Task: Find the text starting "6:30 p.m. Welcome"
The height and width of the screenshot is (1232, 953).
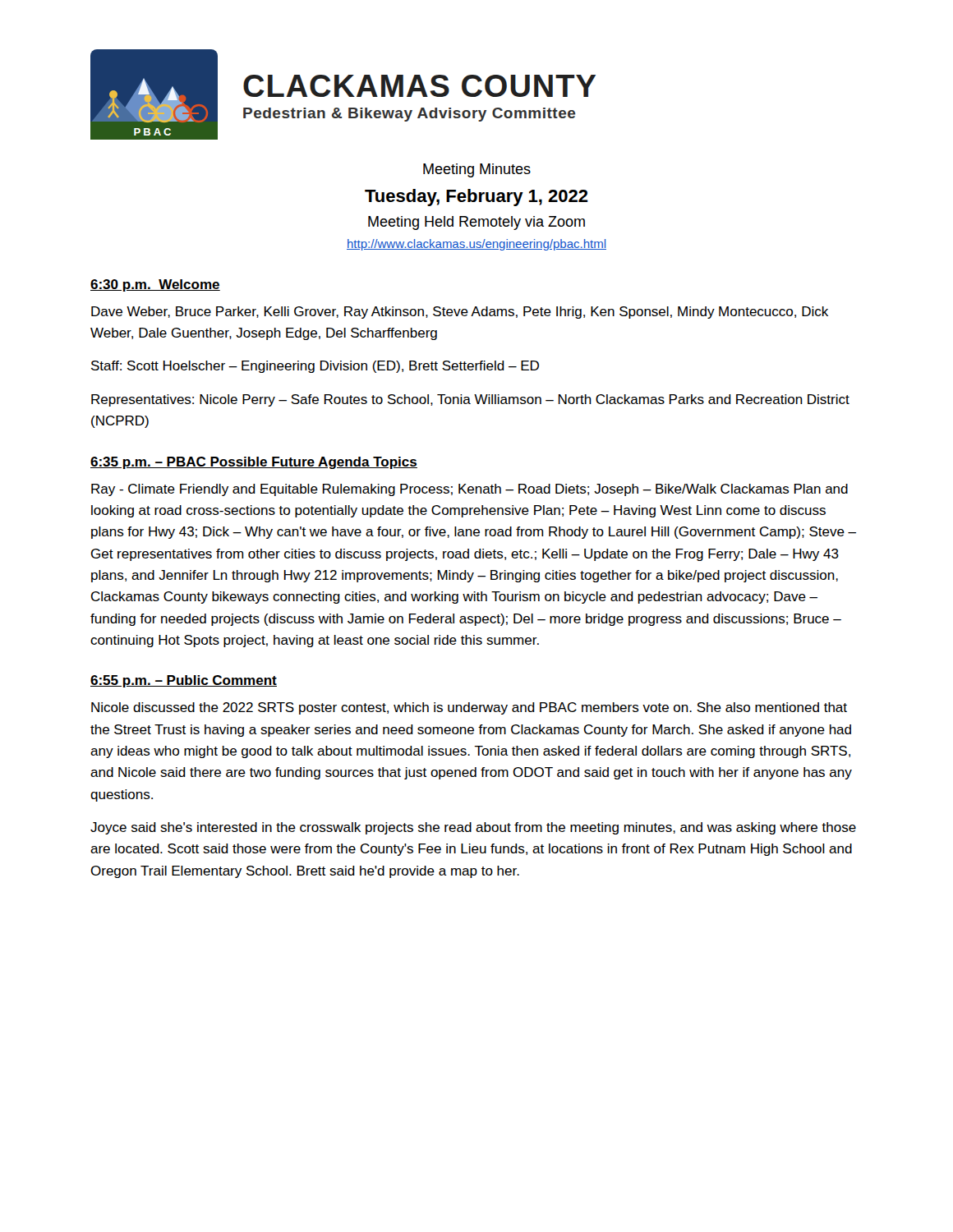Action: coord(155,284)
